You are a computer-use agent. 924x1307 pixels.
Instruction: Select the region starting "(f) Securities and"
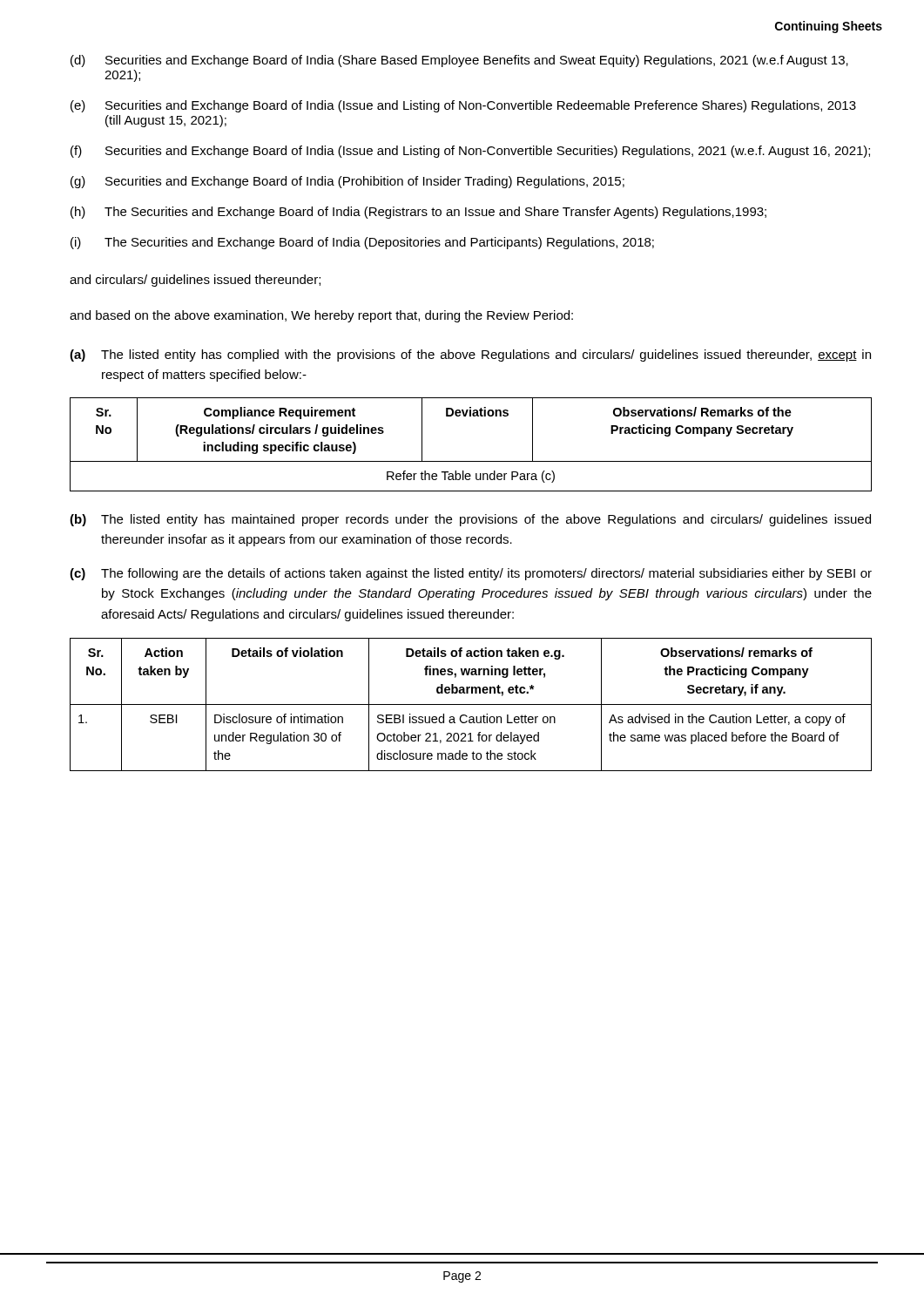[471, 150]
